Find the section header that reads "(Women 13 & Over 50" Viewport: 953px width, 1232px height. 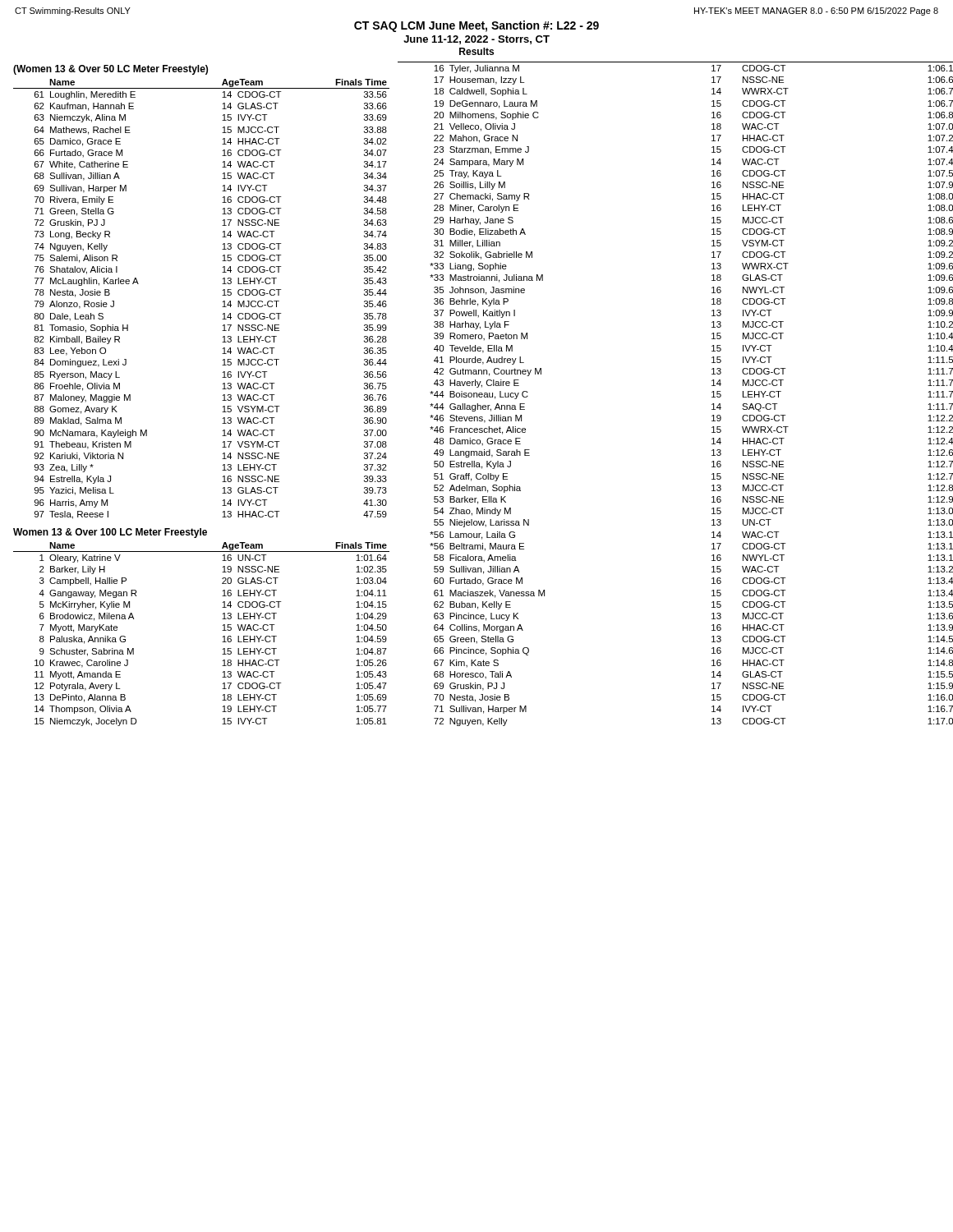click(x=111, y=69)
